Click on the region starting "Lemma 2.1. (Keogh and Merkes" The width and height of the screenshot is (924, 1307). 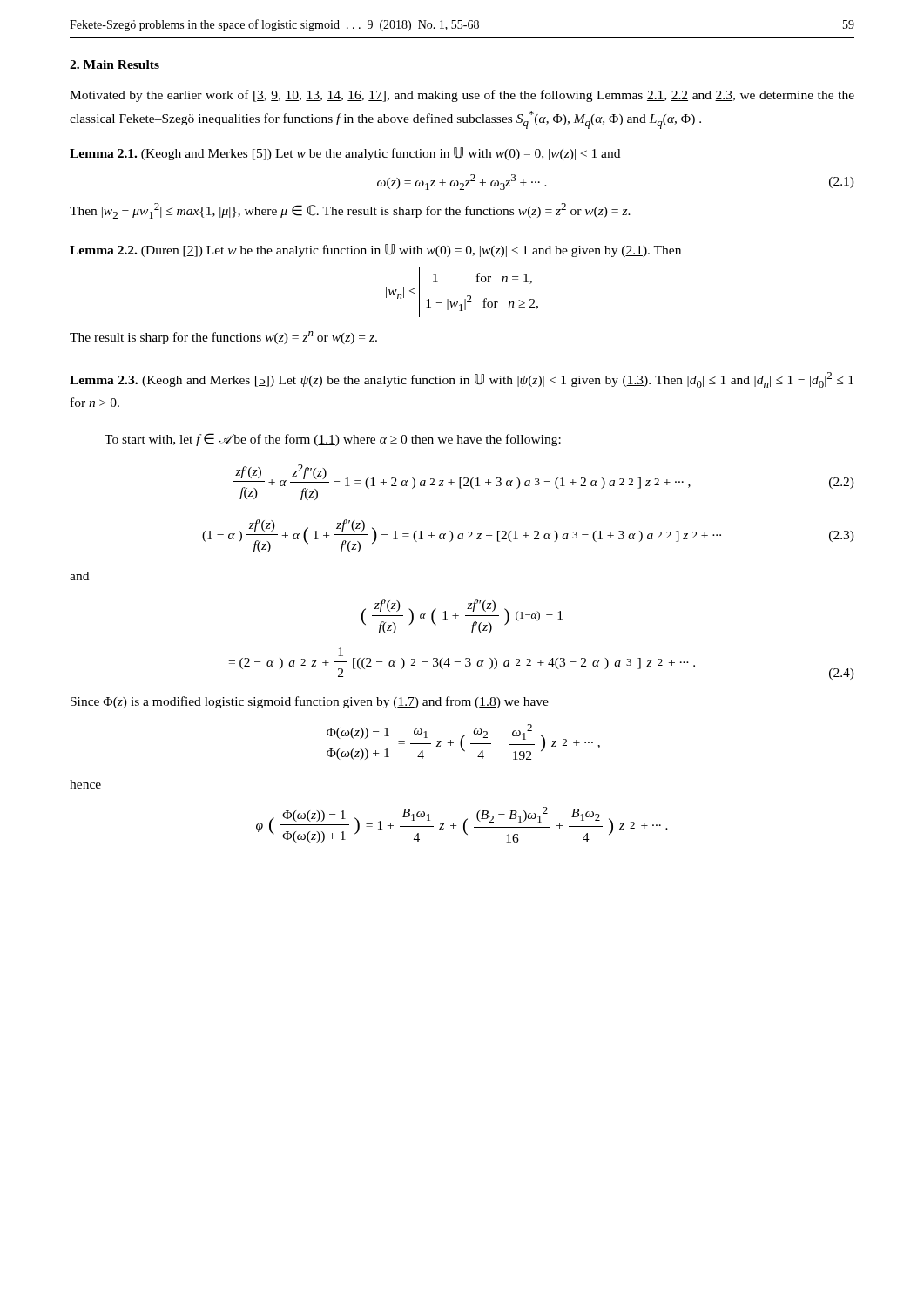345,153
